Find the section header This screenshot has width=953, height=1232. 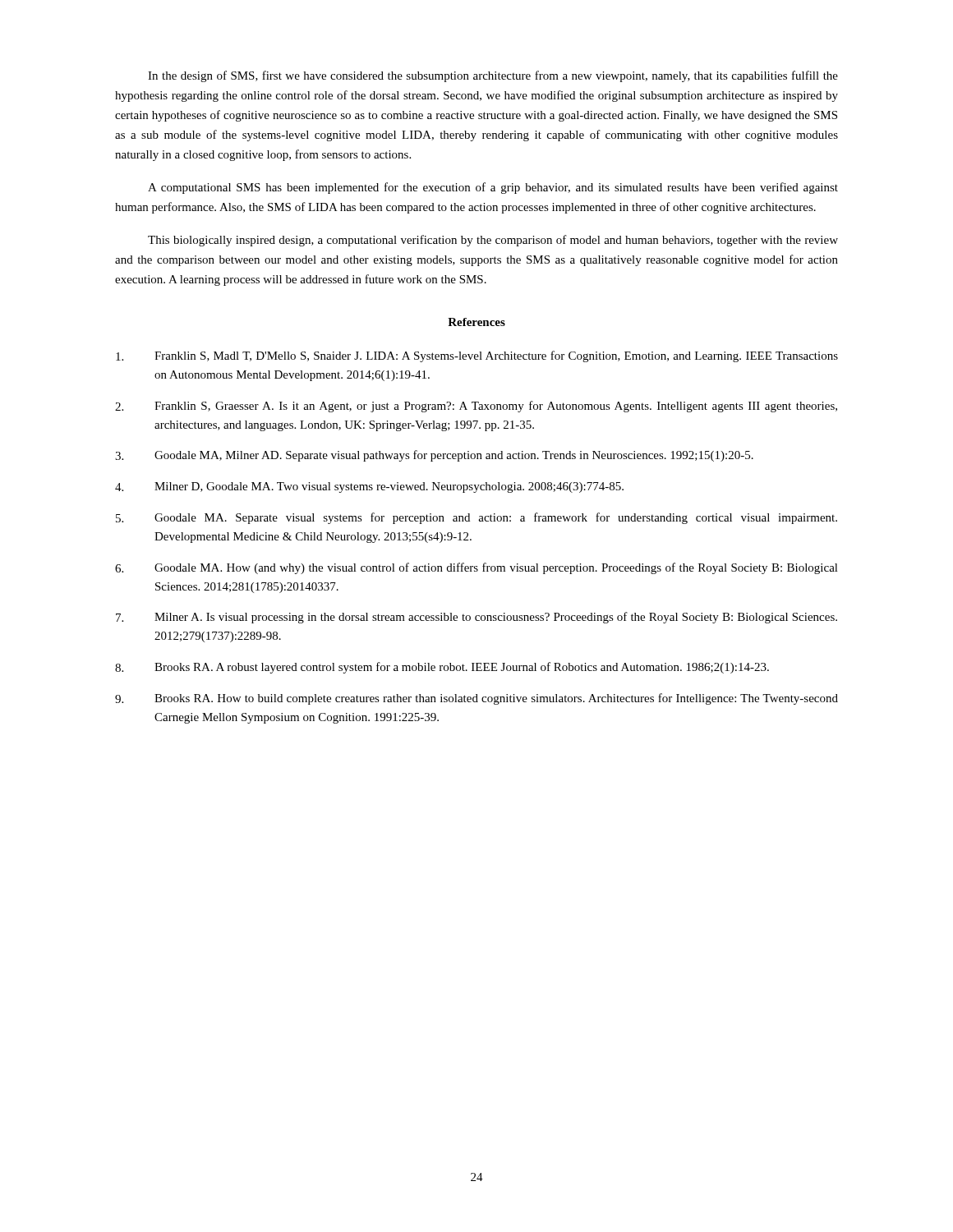pyautogui.click(x=476, y=322)
